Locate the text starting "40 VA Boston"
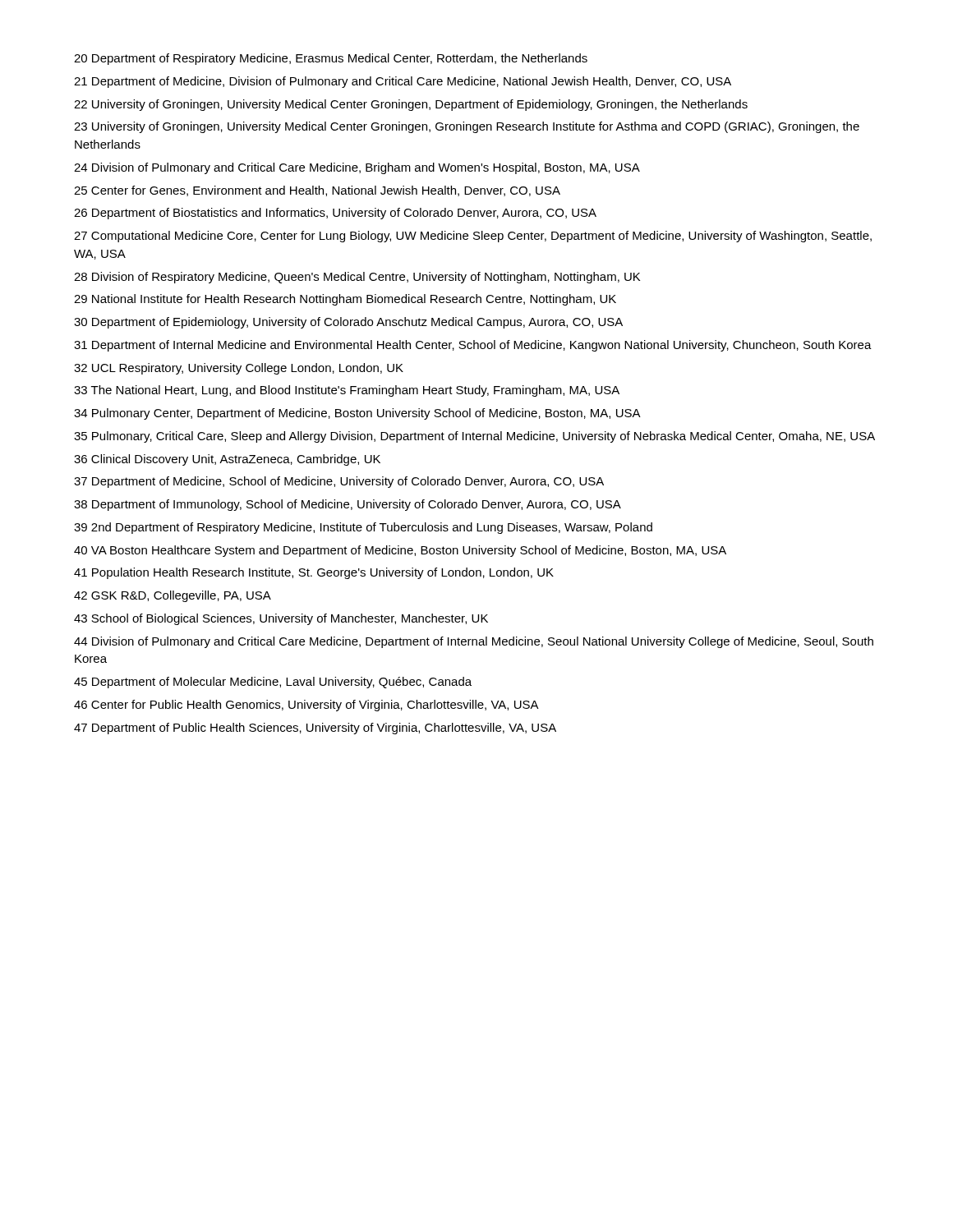The width and height of the screenshot is (953, 1232). coord(400,549)
